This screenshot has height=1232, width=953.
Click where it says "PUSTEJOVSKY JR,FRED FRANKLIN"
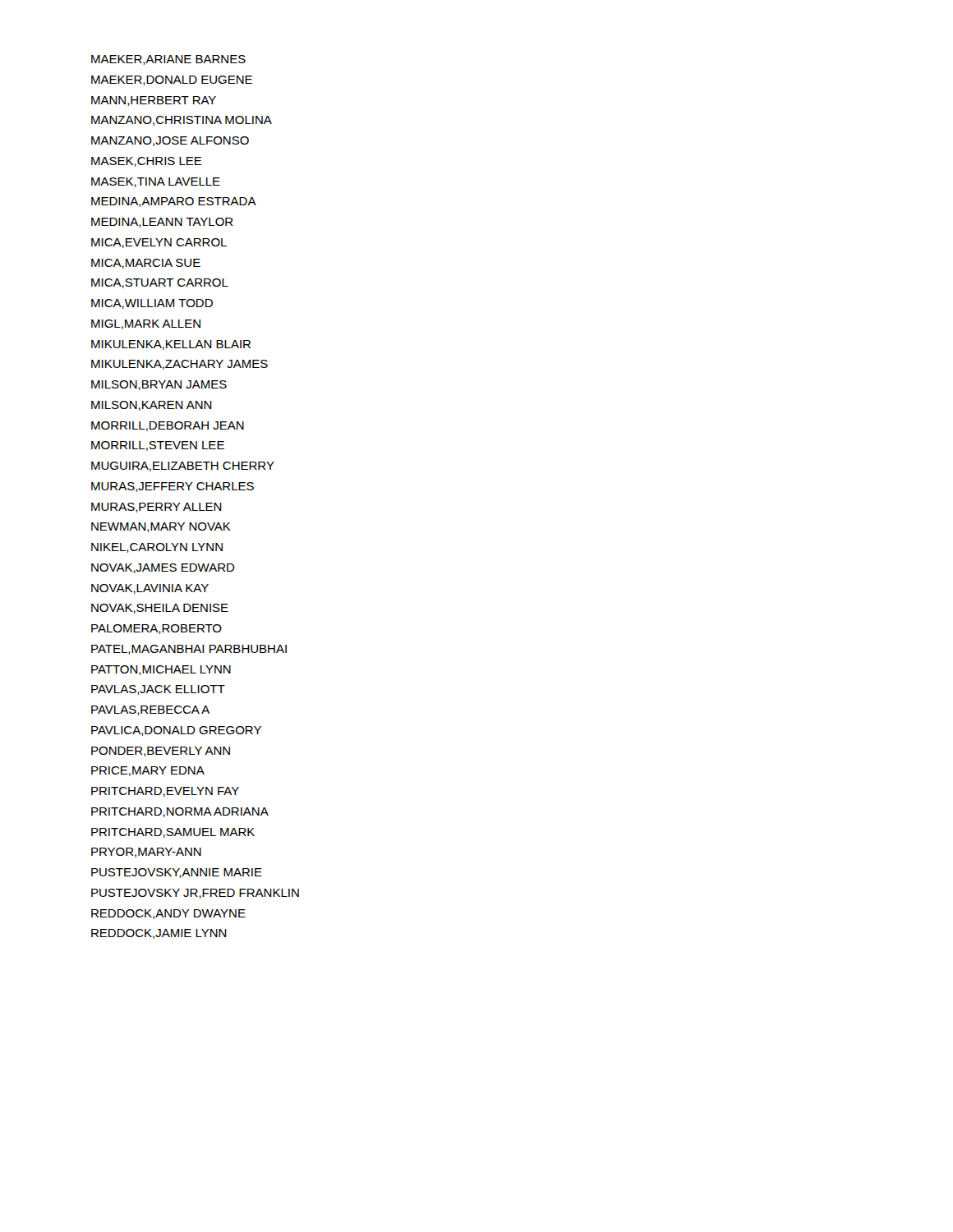195,892
